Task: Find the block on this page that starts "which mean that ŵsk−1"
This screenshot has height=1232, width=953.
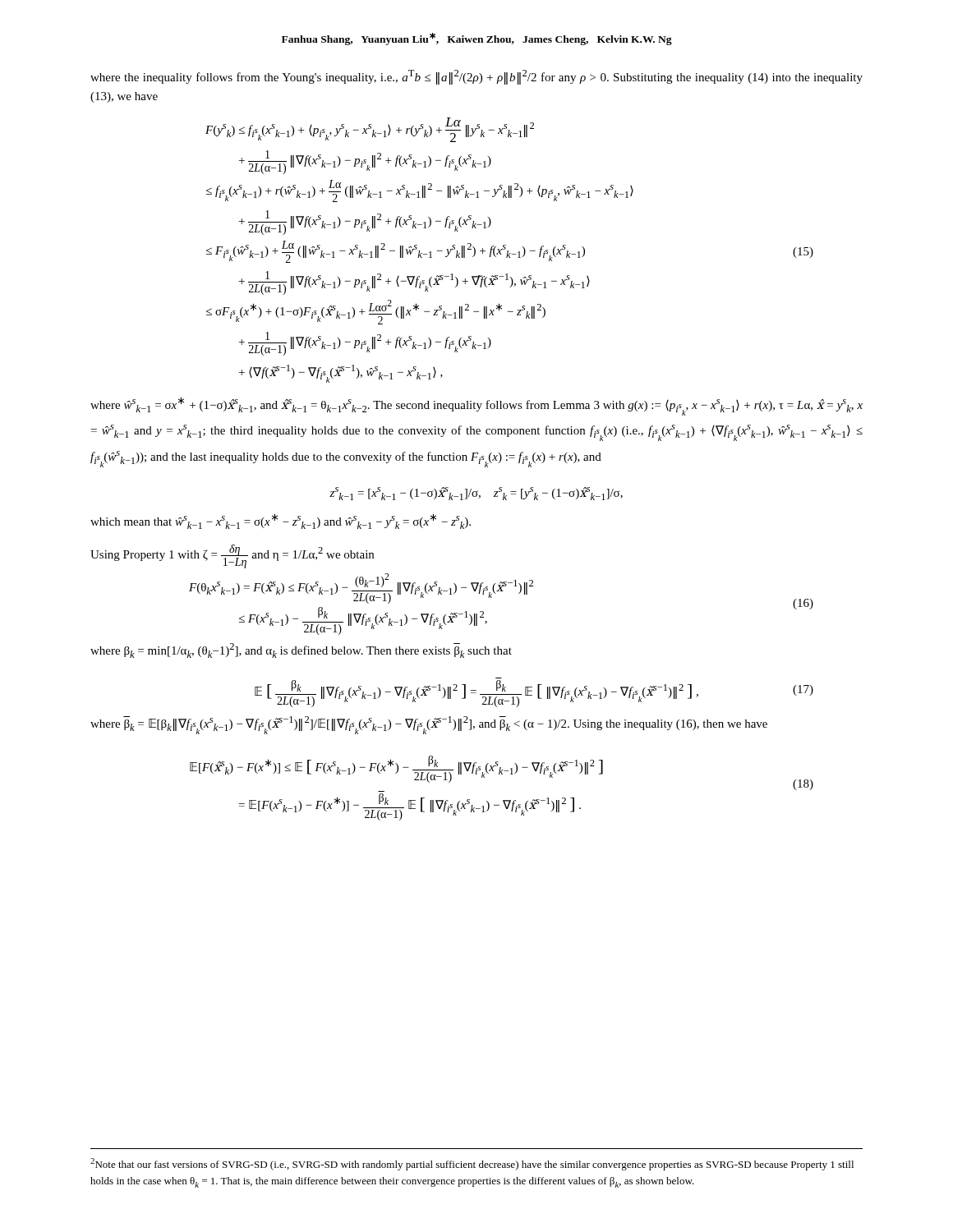Action: click(x=281, y=522)
